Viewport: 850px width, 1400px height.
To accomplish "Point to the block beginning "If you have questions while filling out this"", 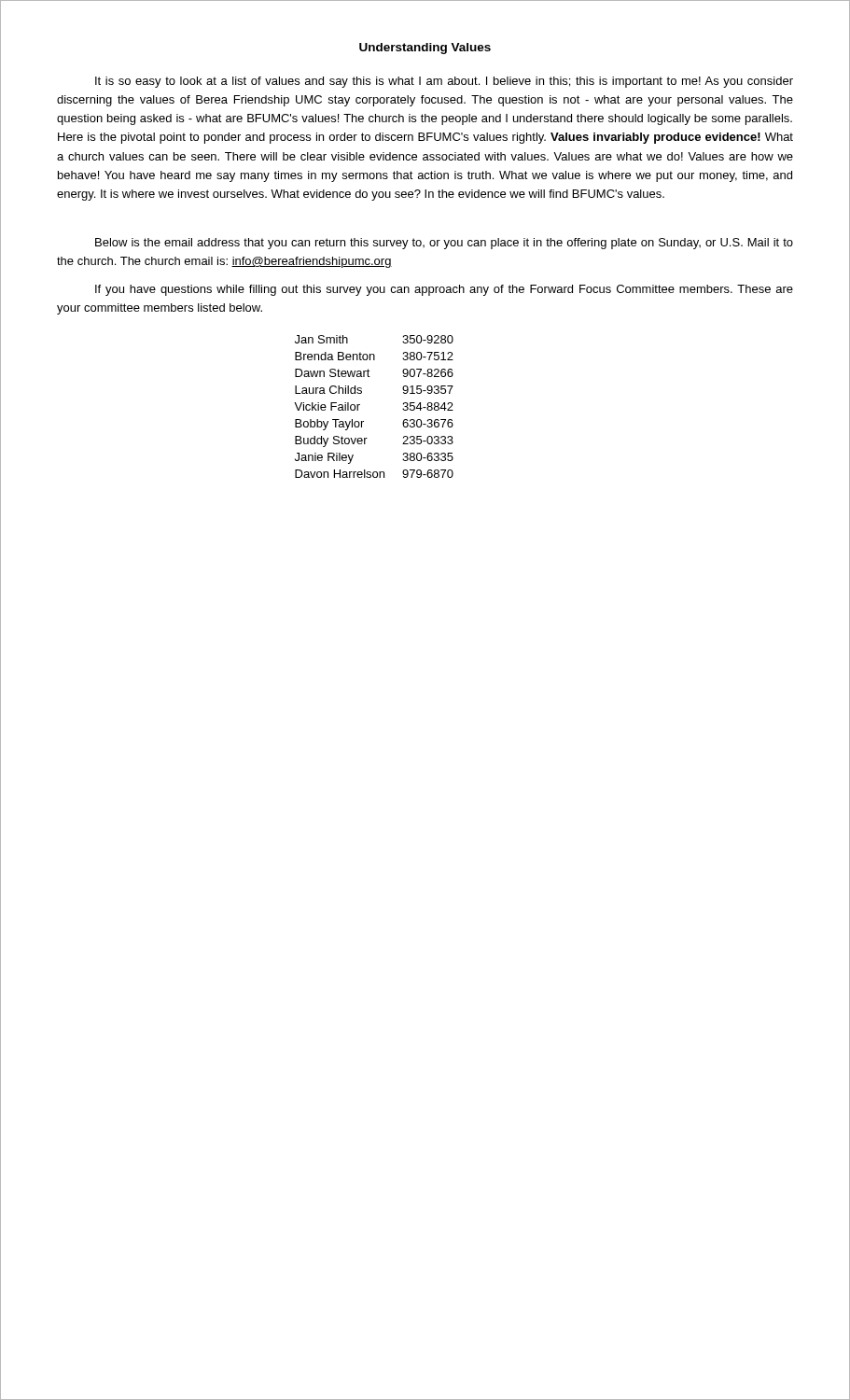I will point(425,299).
